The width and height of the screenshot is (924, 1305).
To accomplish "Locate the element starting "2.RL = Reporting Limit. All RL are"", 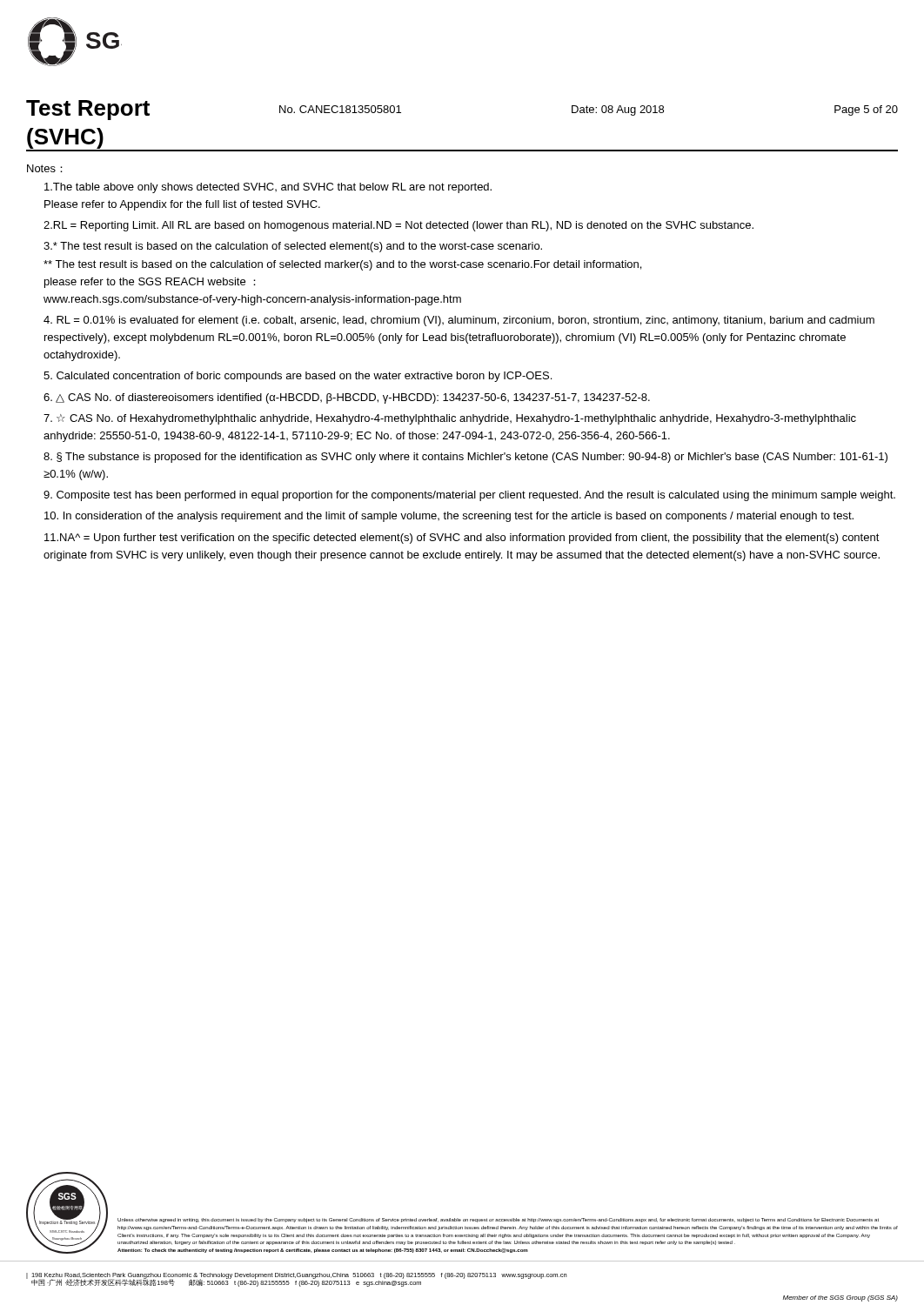I will tap(399, 225).
